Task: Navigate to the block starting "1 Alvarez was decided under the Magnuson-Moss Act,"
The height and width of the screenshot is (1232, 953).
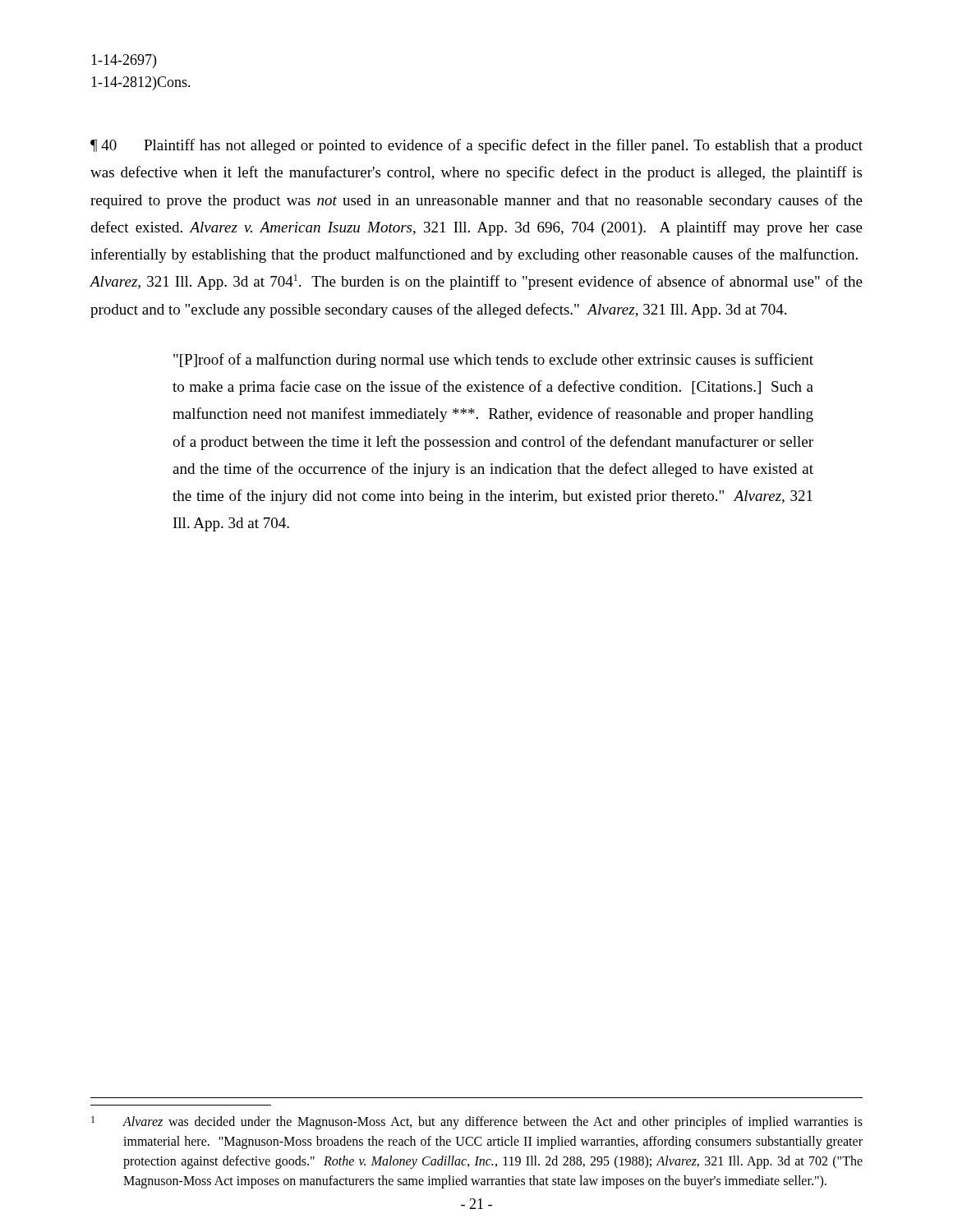Action: pos(476,1152)
